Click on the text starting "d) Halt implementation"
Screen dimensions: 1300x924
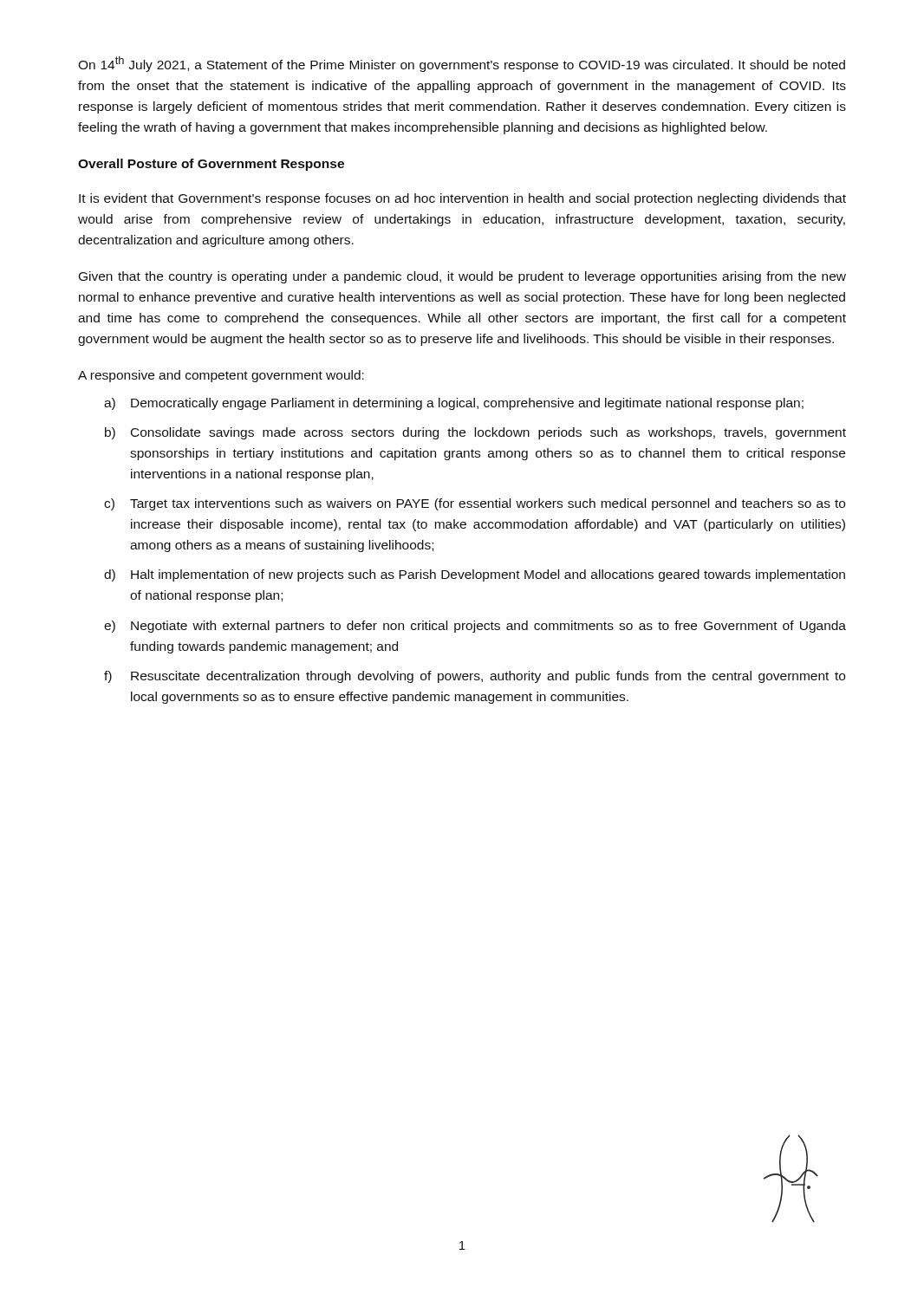click(475, 585)
